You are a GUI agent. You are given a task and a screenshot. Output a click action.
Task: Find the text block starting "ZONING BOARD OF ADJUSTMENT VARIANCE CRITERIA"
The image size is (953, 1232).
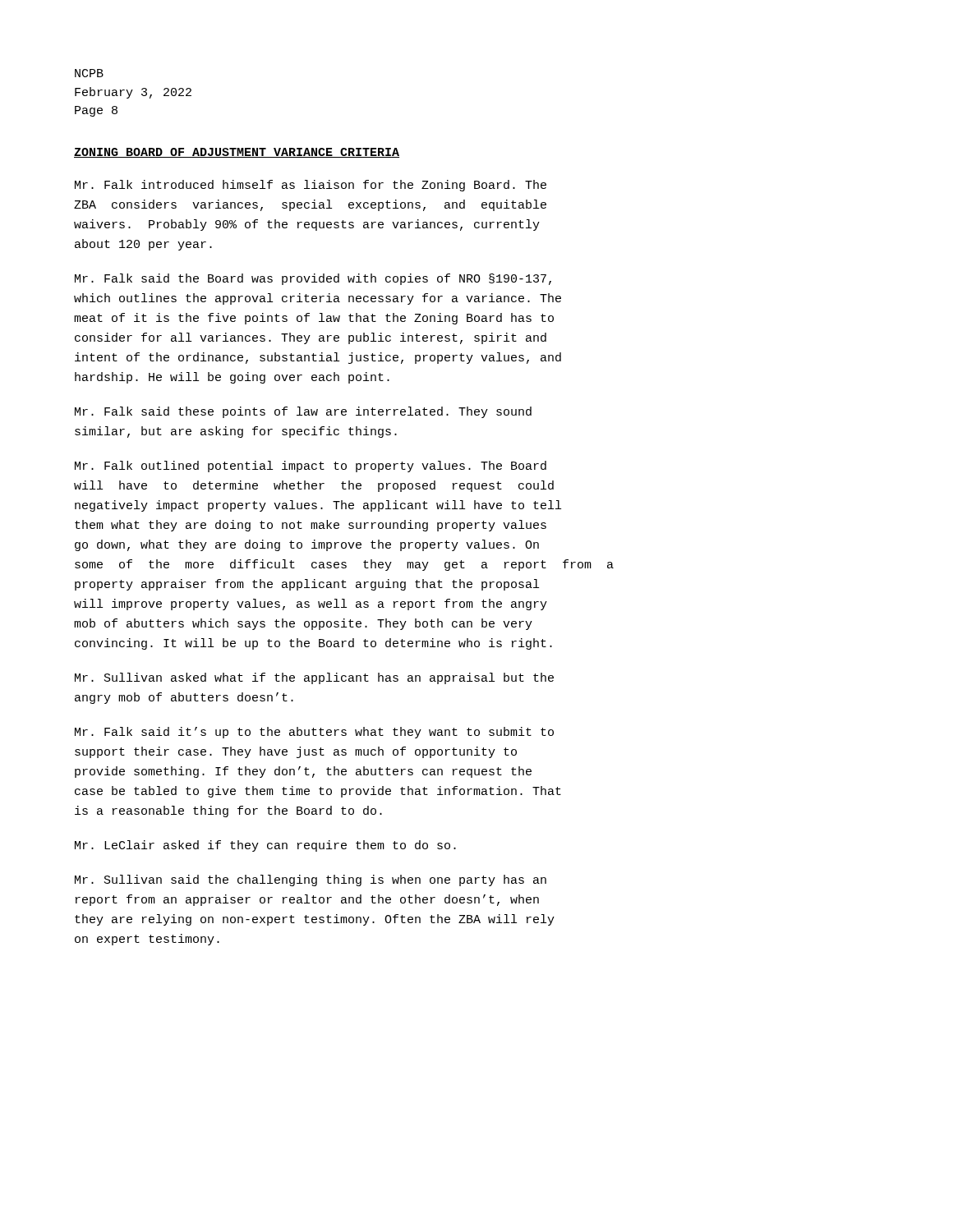[x=237, y=153]
